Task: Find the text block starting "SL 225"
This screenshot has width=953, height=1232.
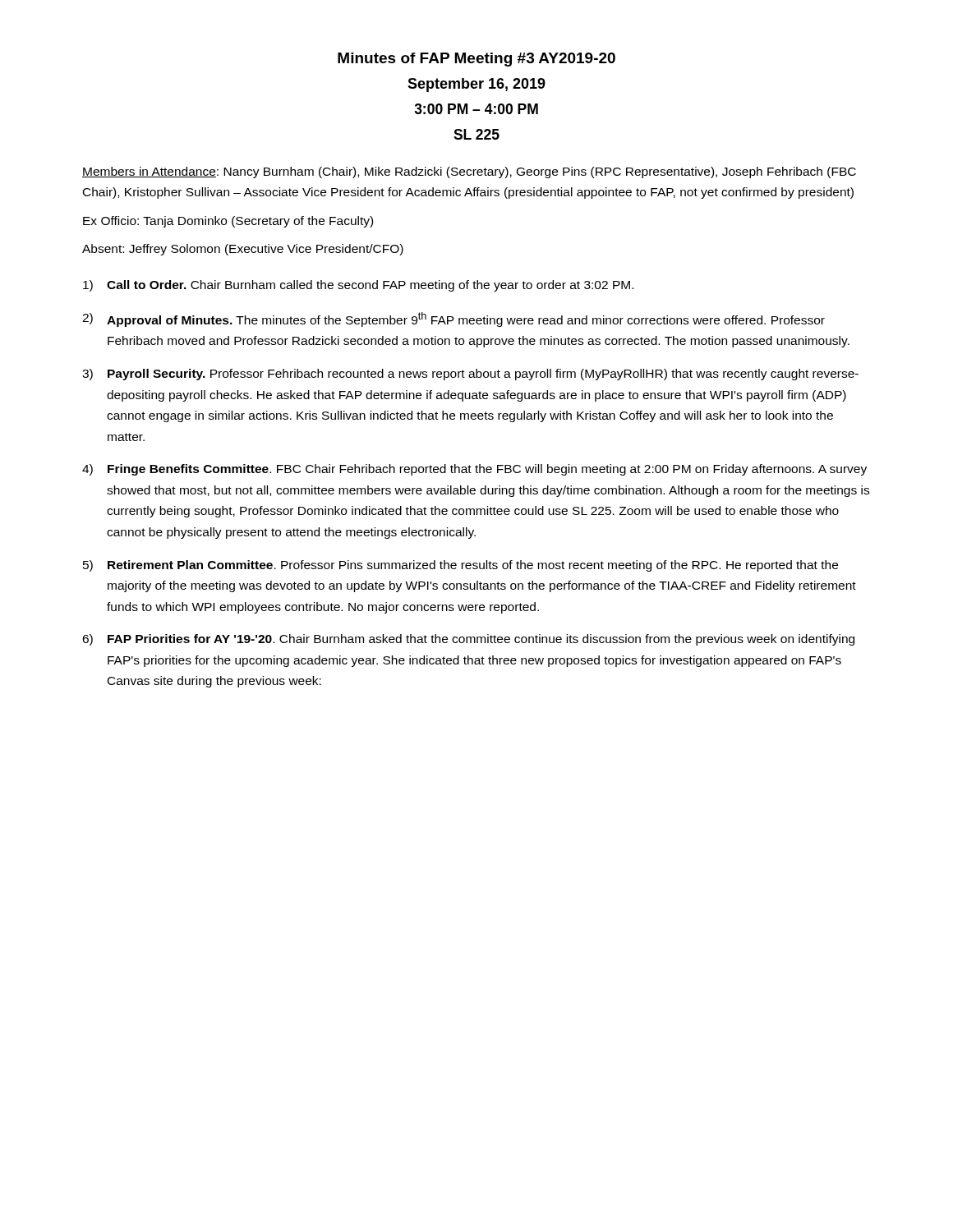Action: pyautogui.click(x=476, y=135)
